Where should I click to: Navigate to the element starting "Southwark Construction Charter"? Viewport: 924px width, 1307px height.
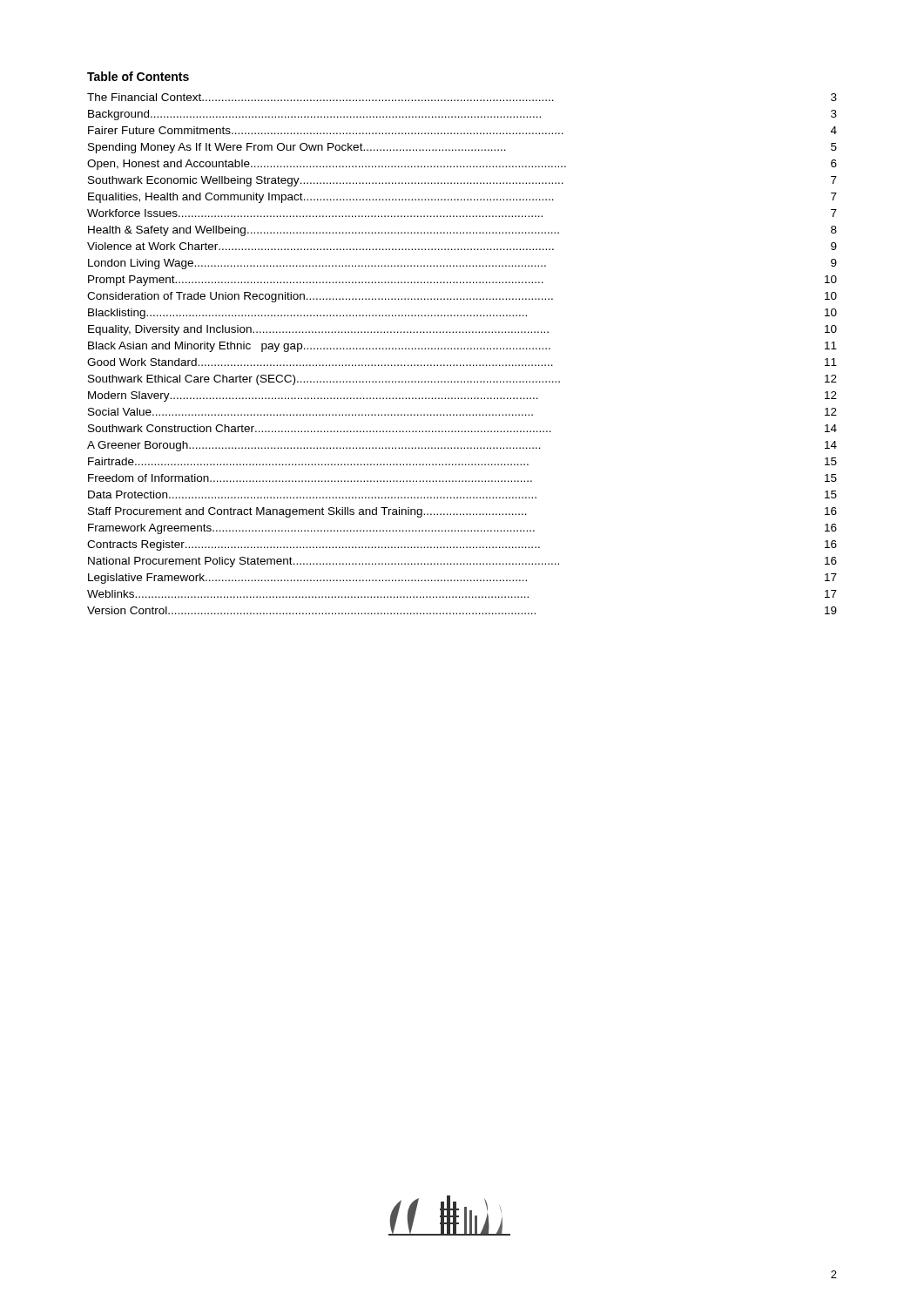pyautogui.click(x=462, y=428)
